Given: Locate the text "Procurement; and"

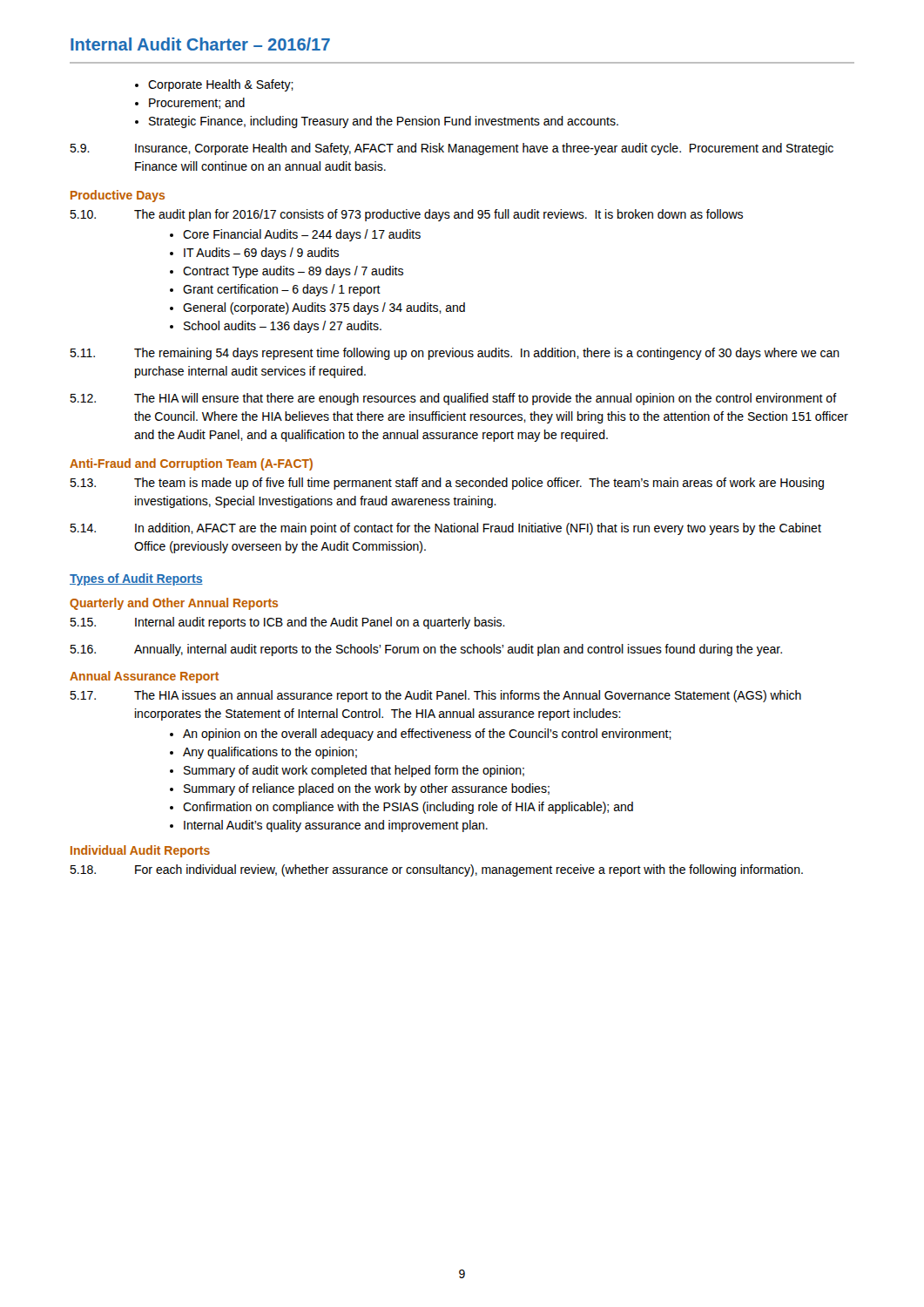Looking at the screenshot, I should [x=196, y=103].
